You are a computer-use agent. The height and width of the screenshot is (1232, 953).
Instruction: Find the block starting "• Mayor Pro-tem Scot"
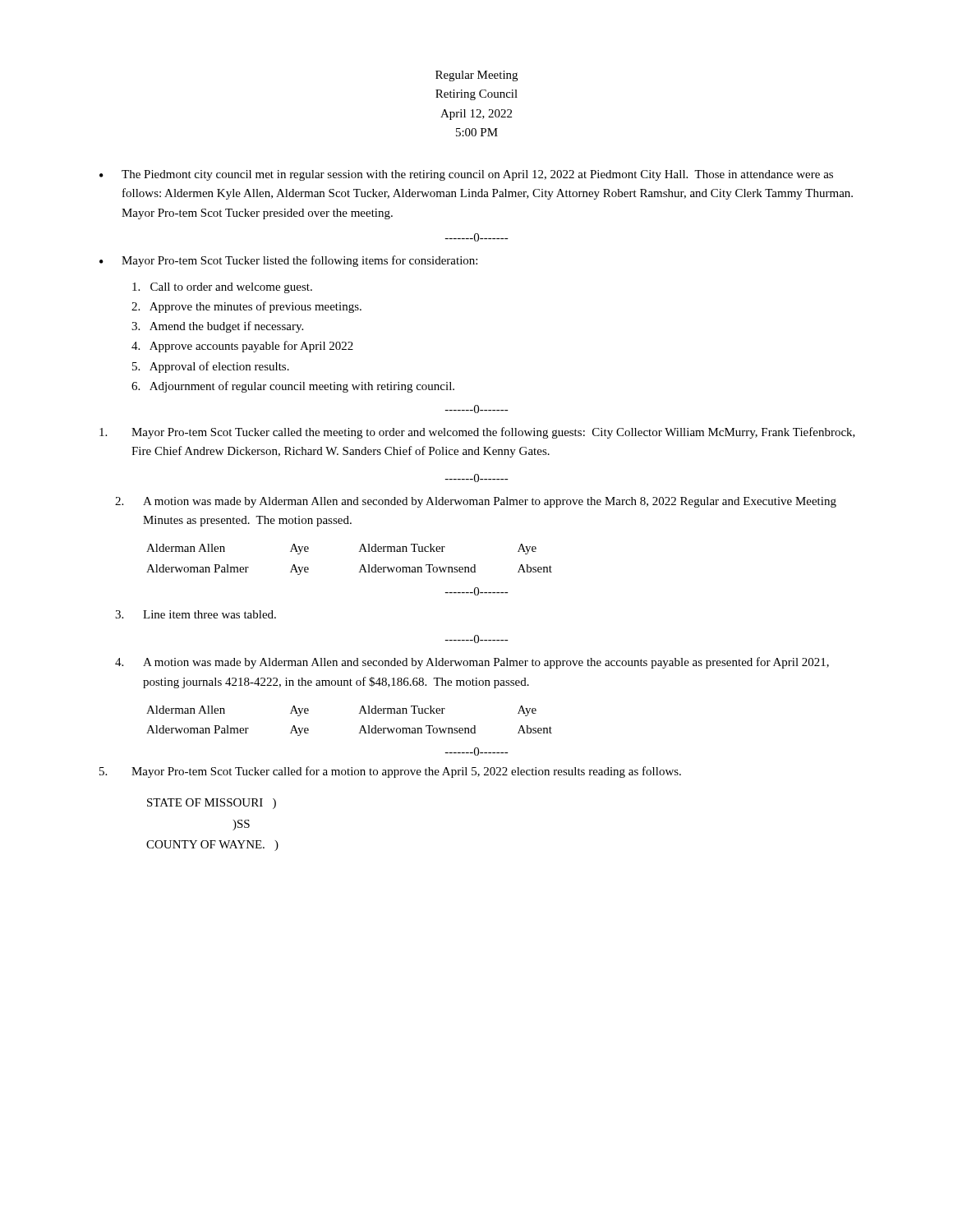click(x=481, y=263)
